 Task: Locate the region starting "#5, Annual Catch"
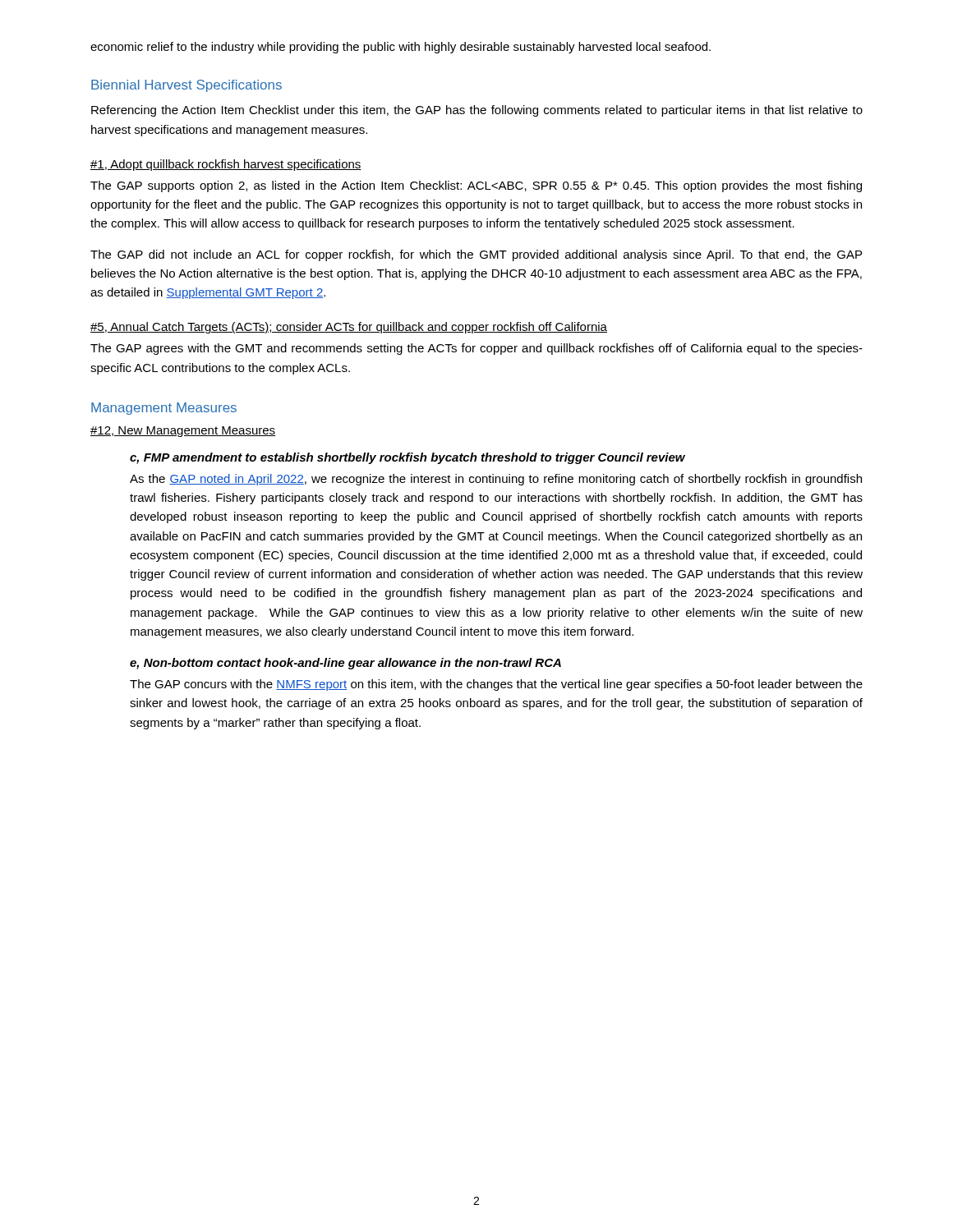476,327
